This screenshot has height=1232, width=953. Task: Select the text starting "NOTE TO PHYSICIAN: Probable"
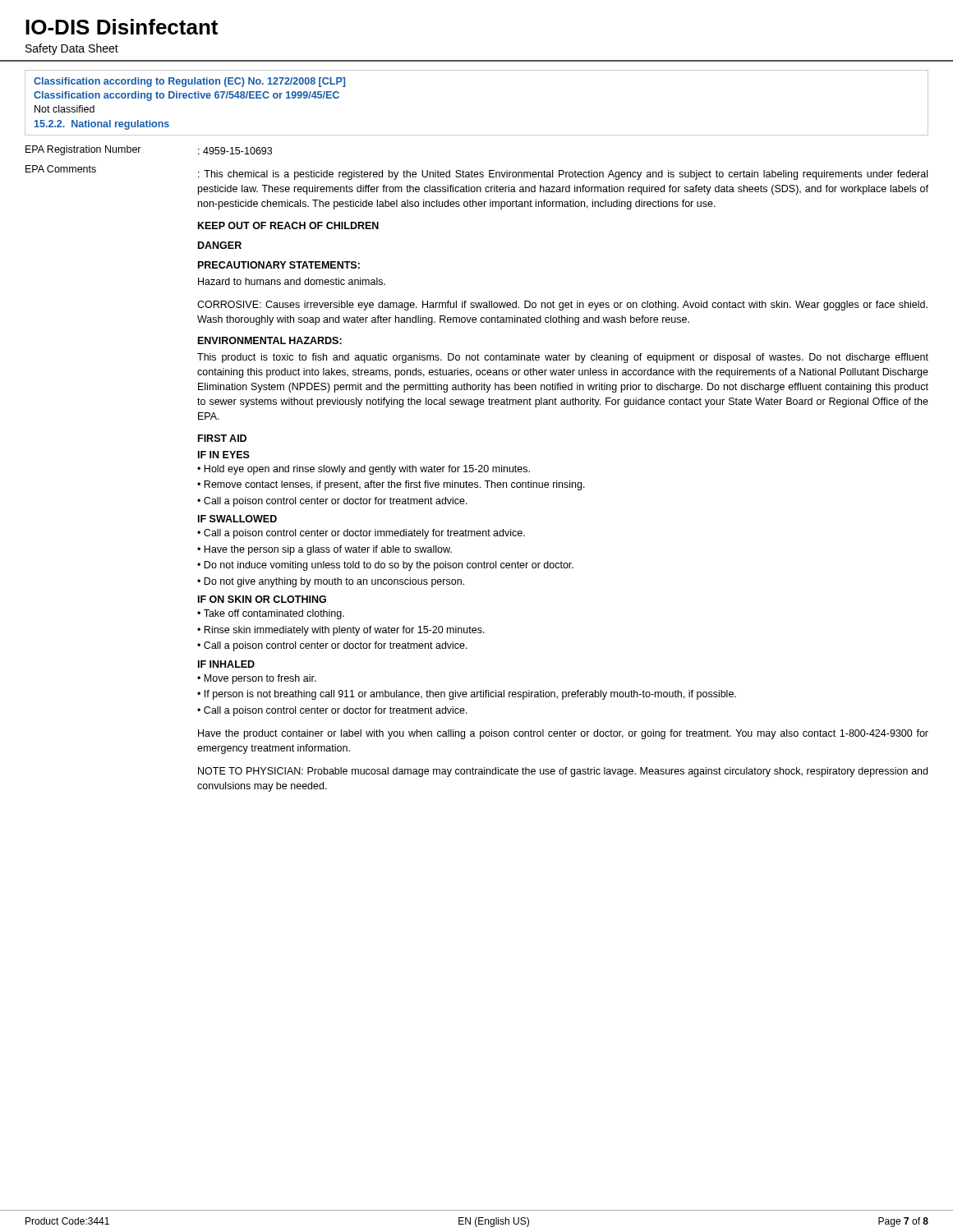pos(563,779)
